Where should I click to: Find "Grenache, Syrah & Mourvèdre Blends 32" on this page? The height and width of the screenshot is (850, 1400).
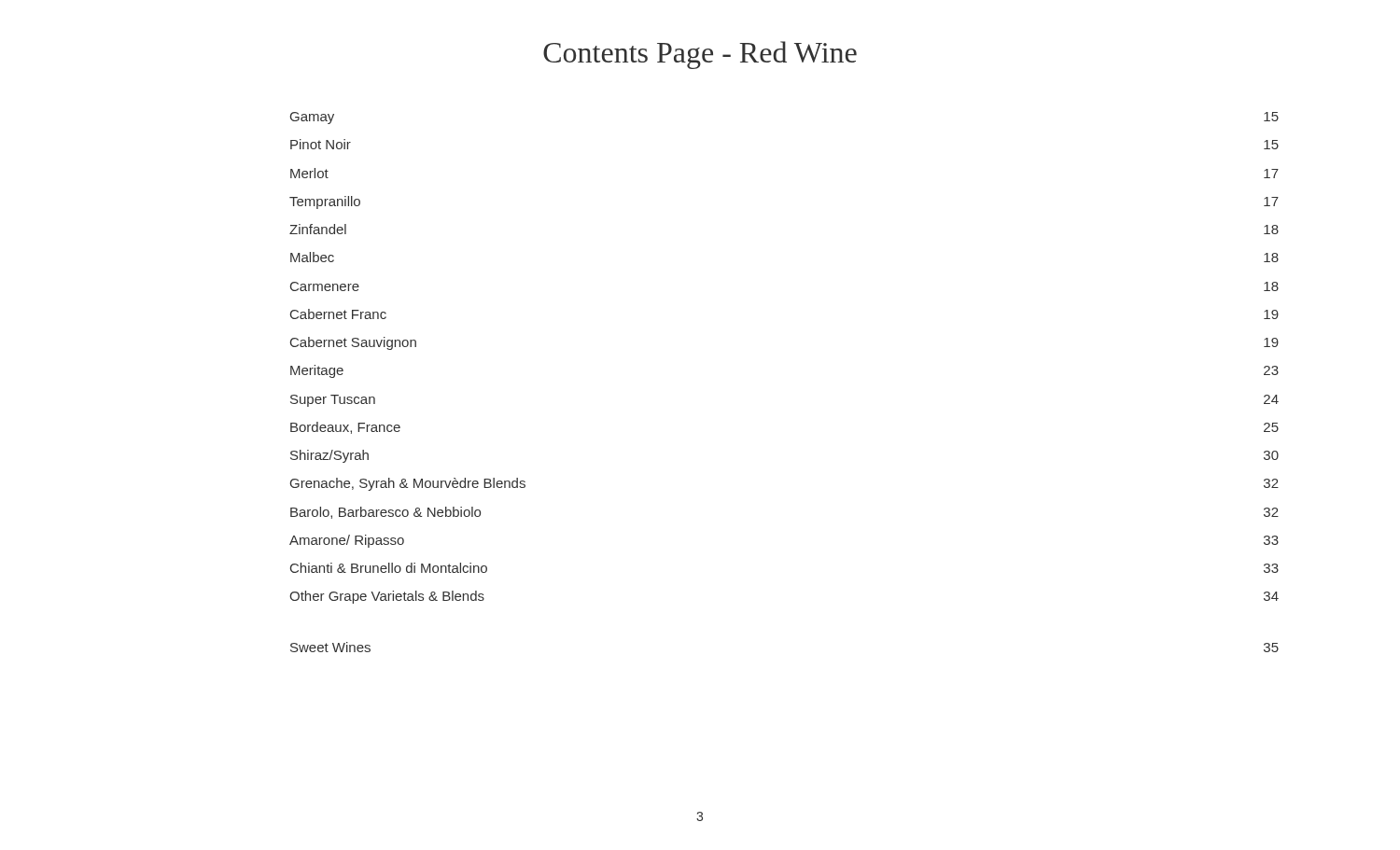[404, 484]
